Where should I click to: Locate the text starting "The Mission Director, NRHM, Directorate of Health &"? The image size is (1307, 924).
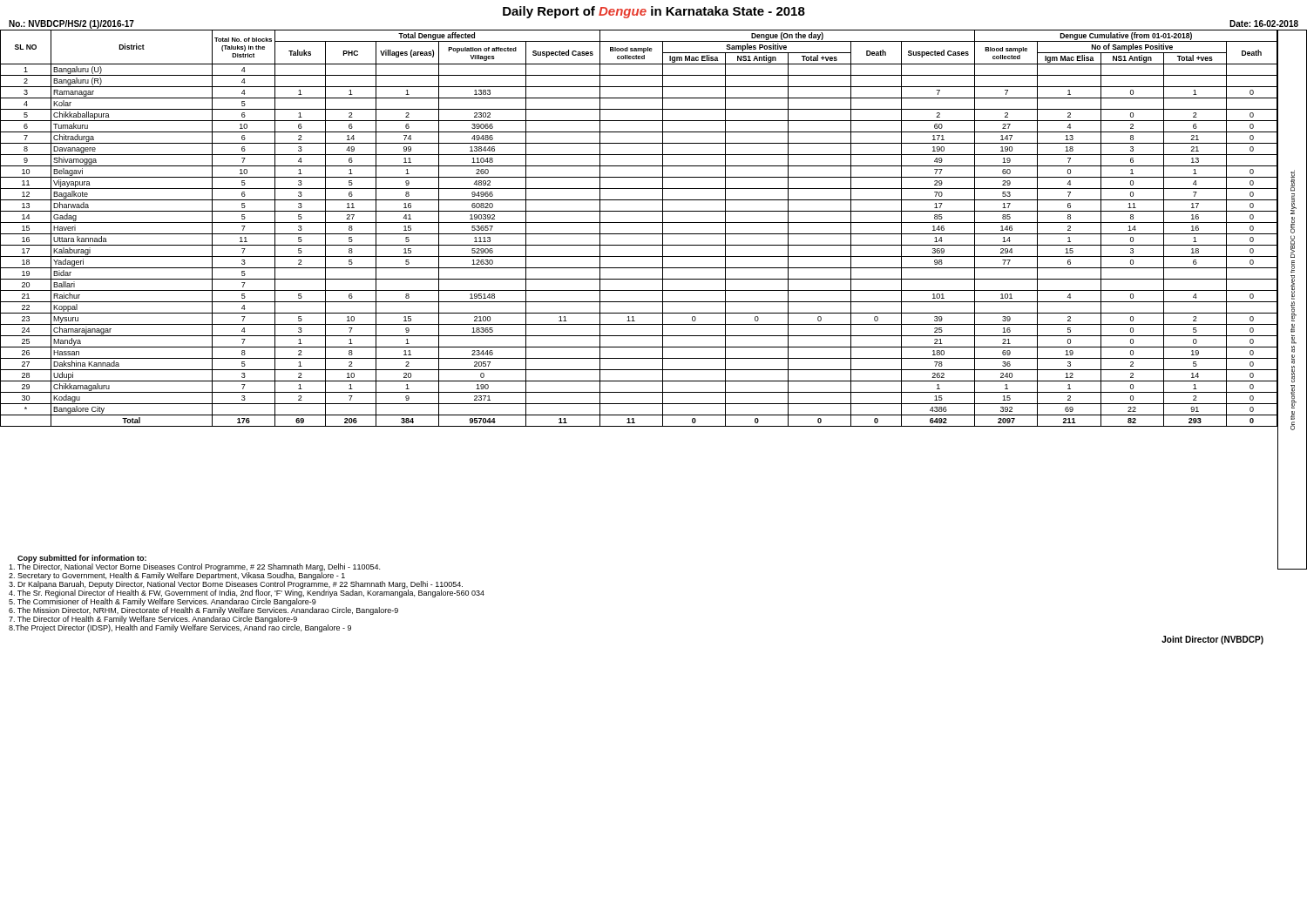point(204,610)
